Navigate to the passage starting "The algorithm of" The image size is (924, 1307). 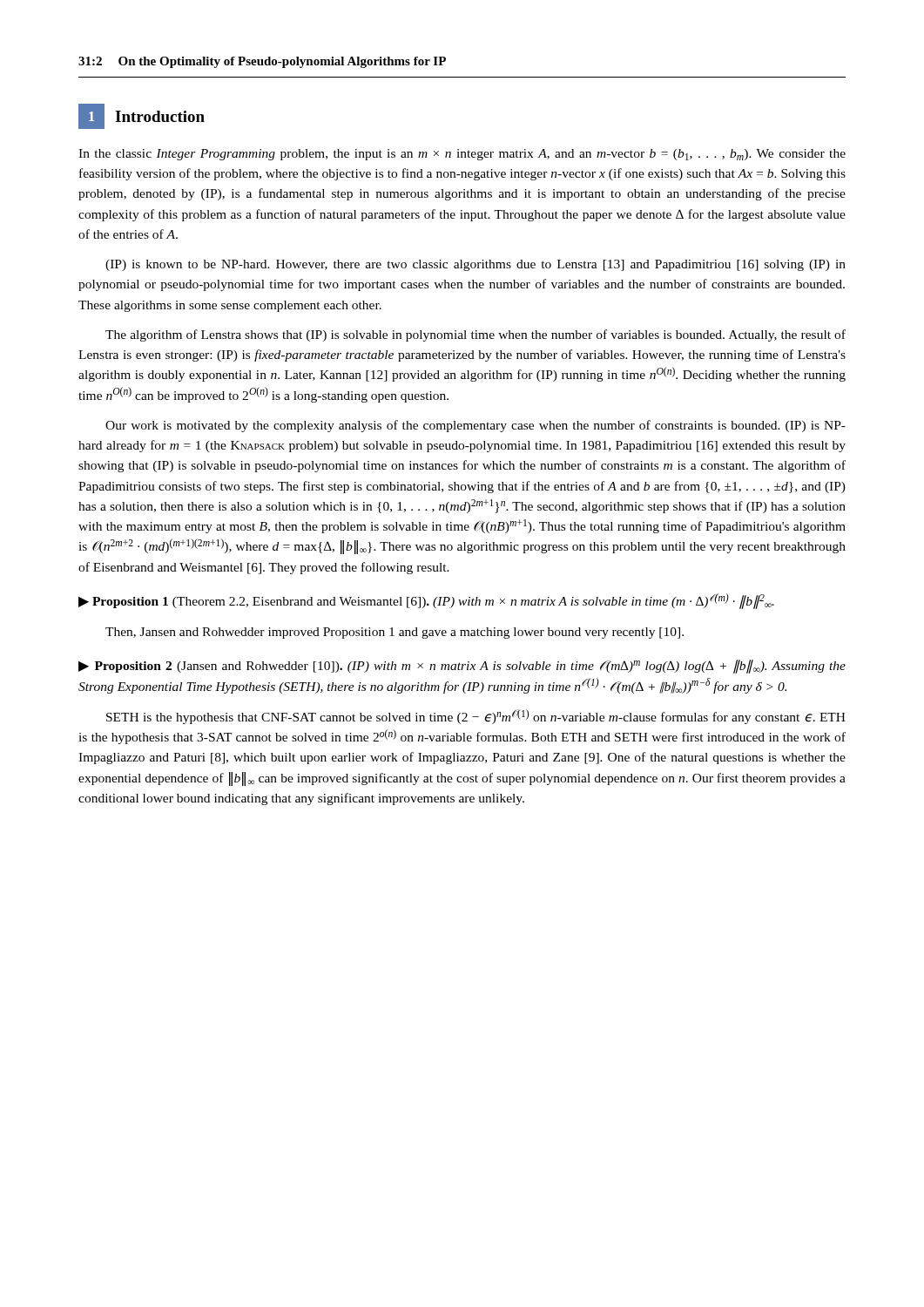[x=462, y=365]
